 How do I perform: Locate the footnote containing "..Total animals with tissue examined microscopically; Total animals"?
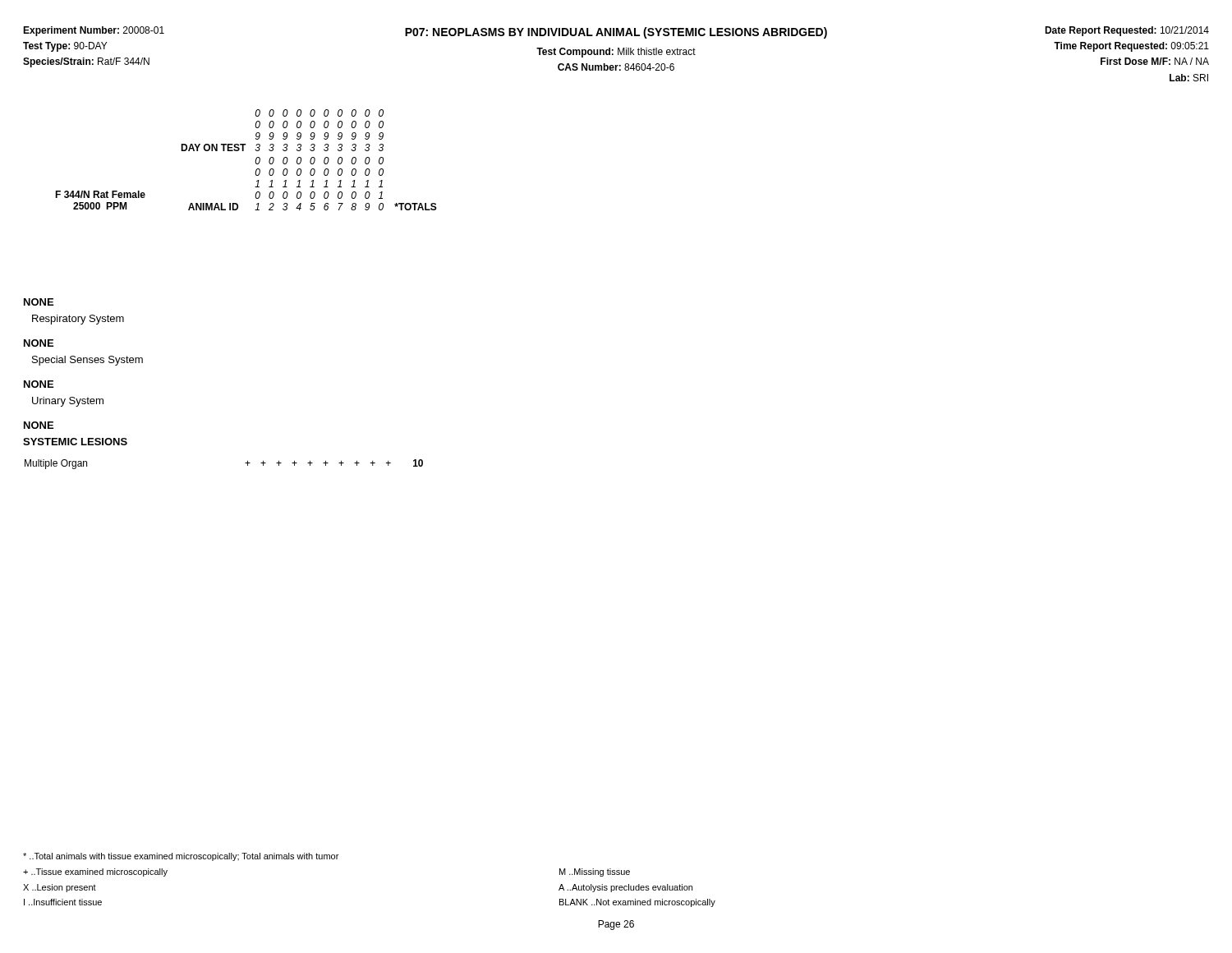coord(181,857)
